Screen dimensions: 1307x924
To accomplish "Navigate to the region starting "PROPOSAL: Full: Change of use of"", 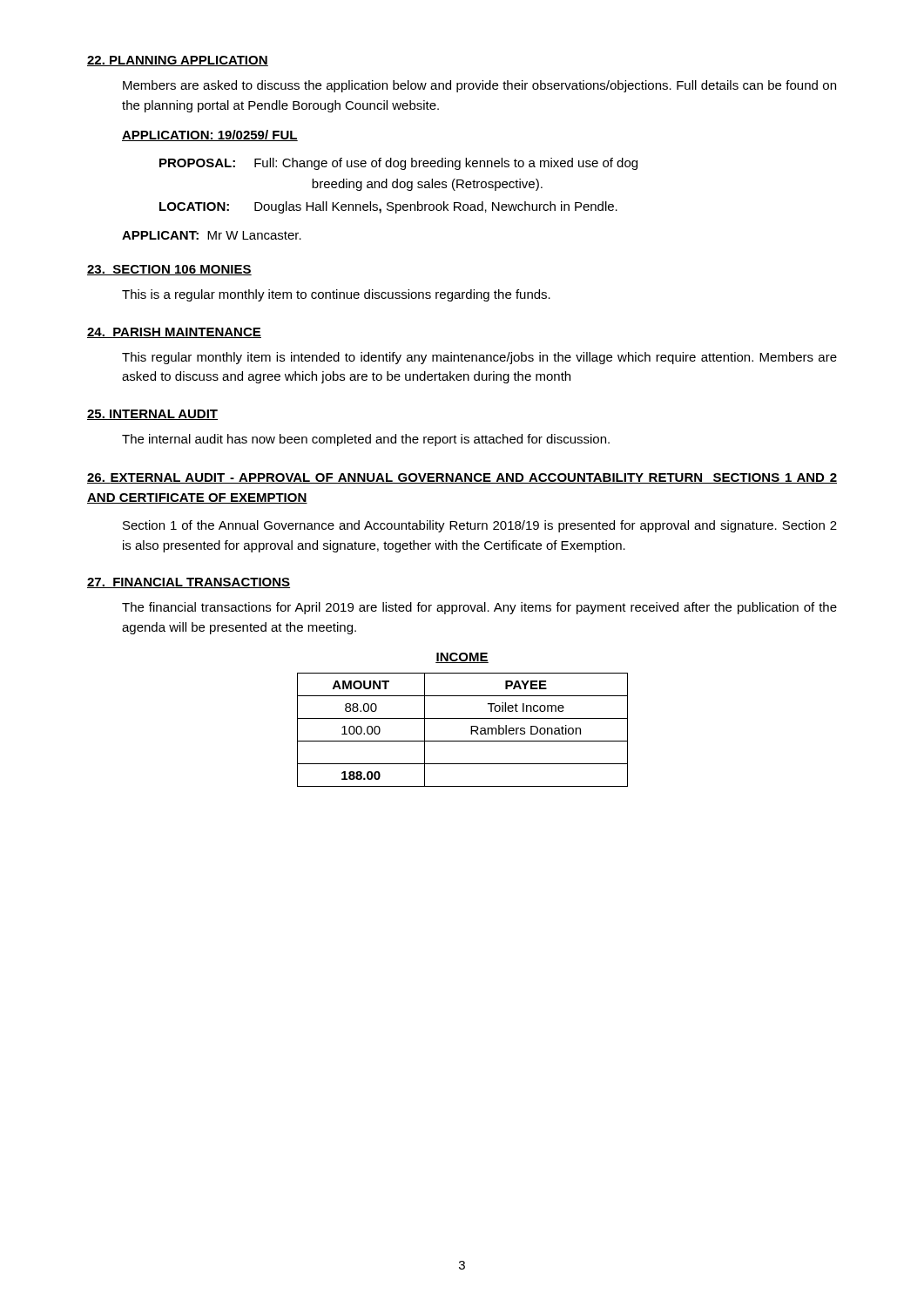I will (479, 196).
